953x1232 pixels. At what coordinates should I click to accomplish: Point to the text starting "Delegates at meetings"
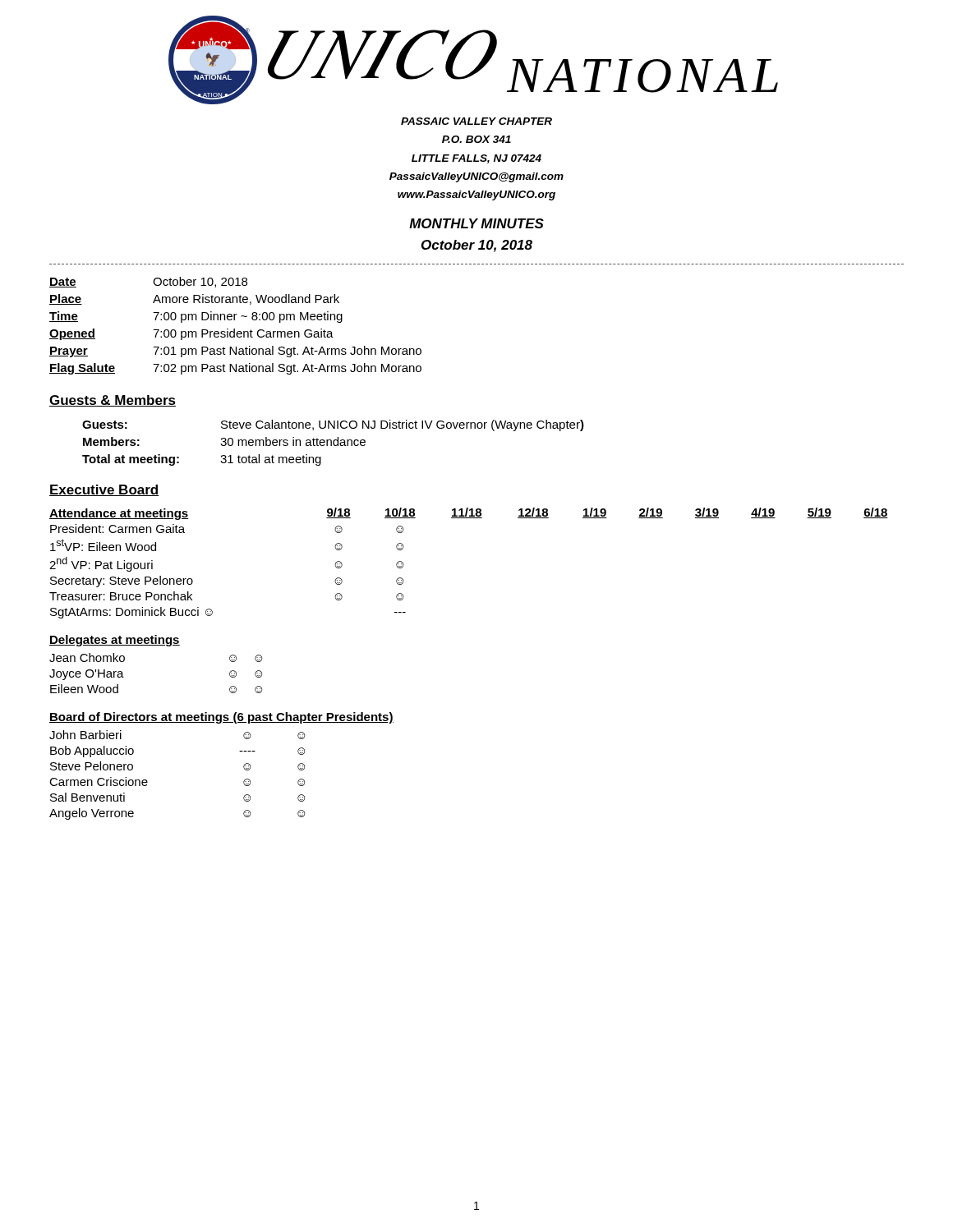click(x=114, y=640)
